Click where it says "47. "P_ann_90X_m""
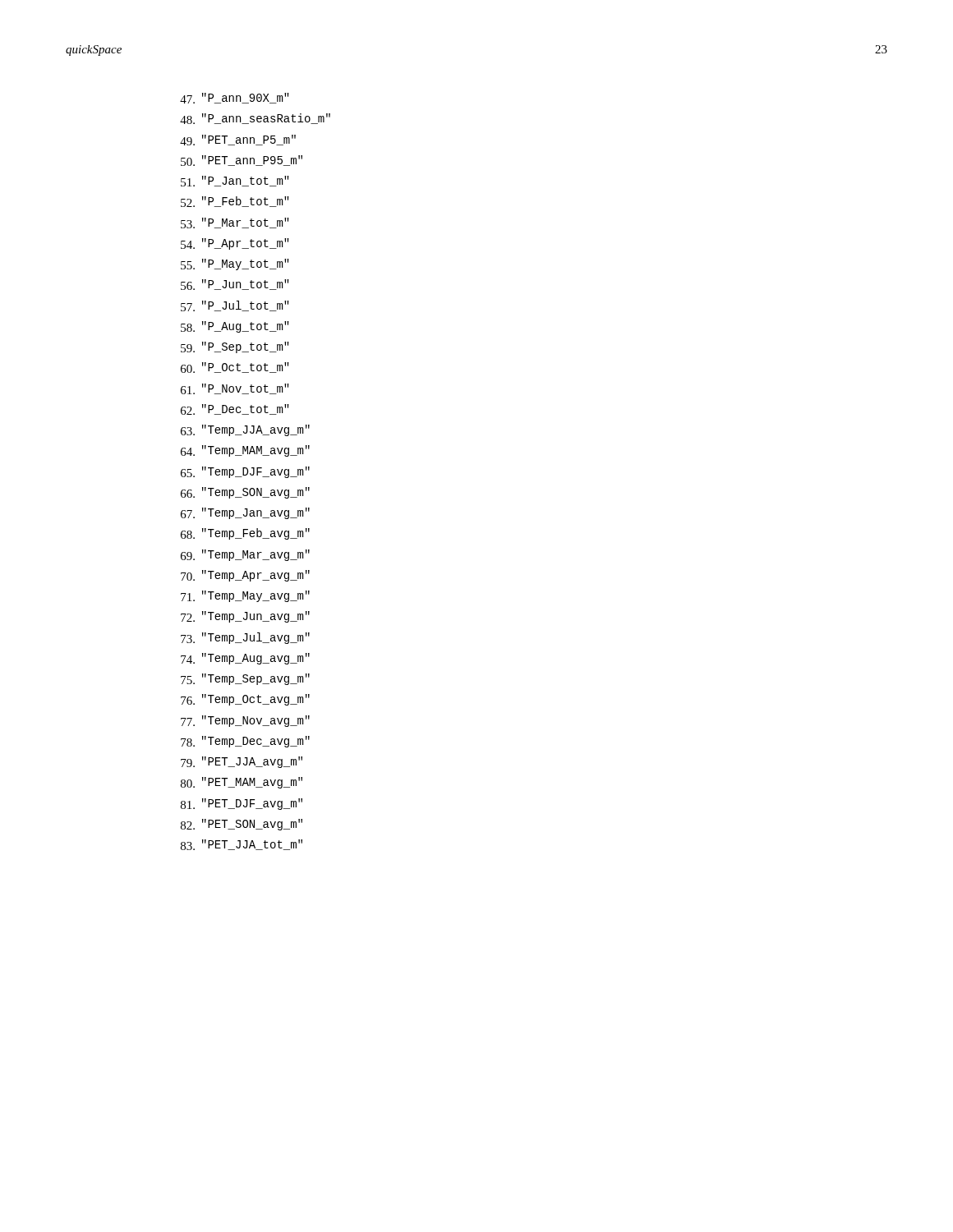 [x=227, y=100]
